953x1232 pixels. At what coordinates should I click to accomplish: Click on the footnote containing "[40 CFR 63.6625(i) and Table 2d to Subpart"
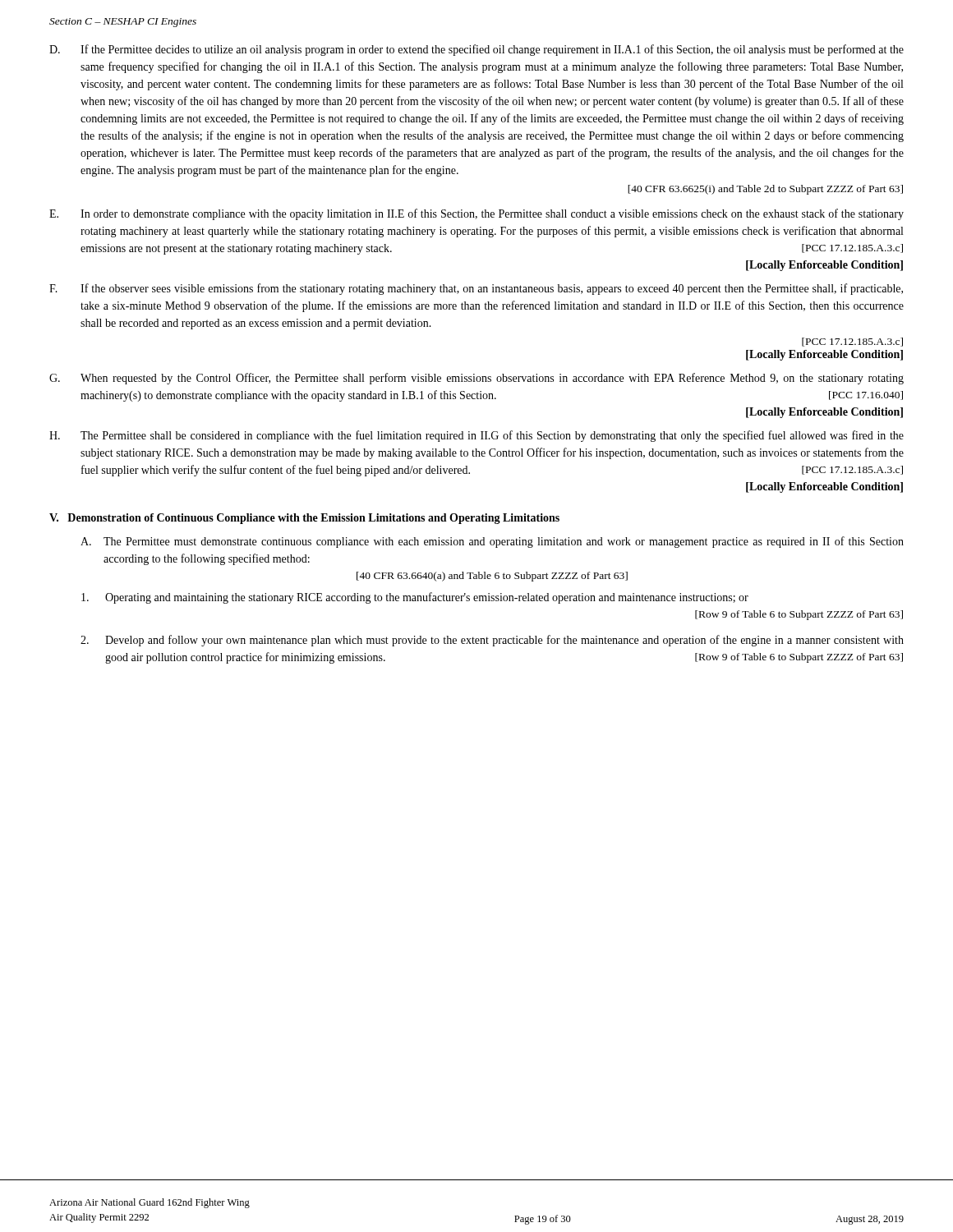pyautogui.click(x=766, y=188)
